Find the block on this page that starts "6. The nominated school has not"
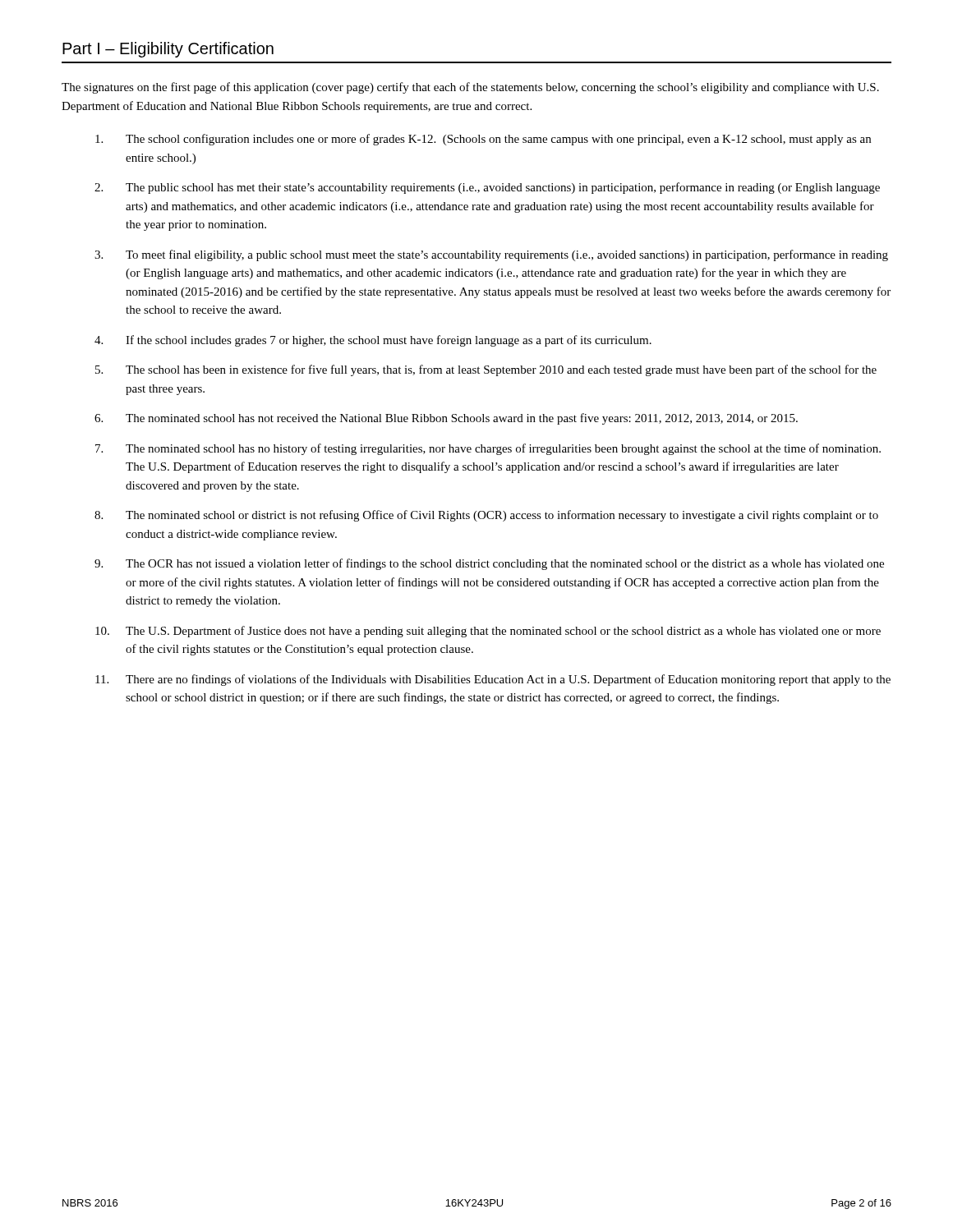 tap(493, 418)
